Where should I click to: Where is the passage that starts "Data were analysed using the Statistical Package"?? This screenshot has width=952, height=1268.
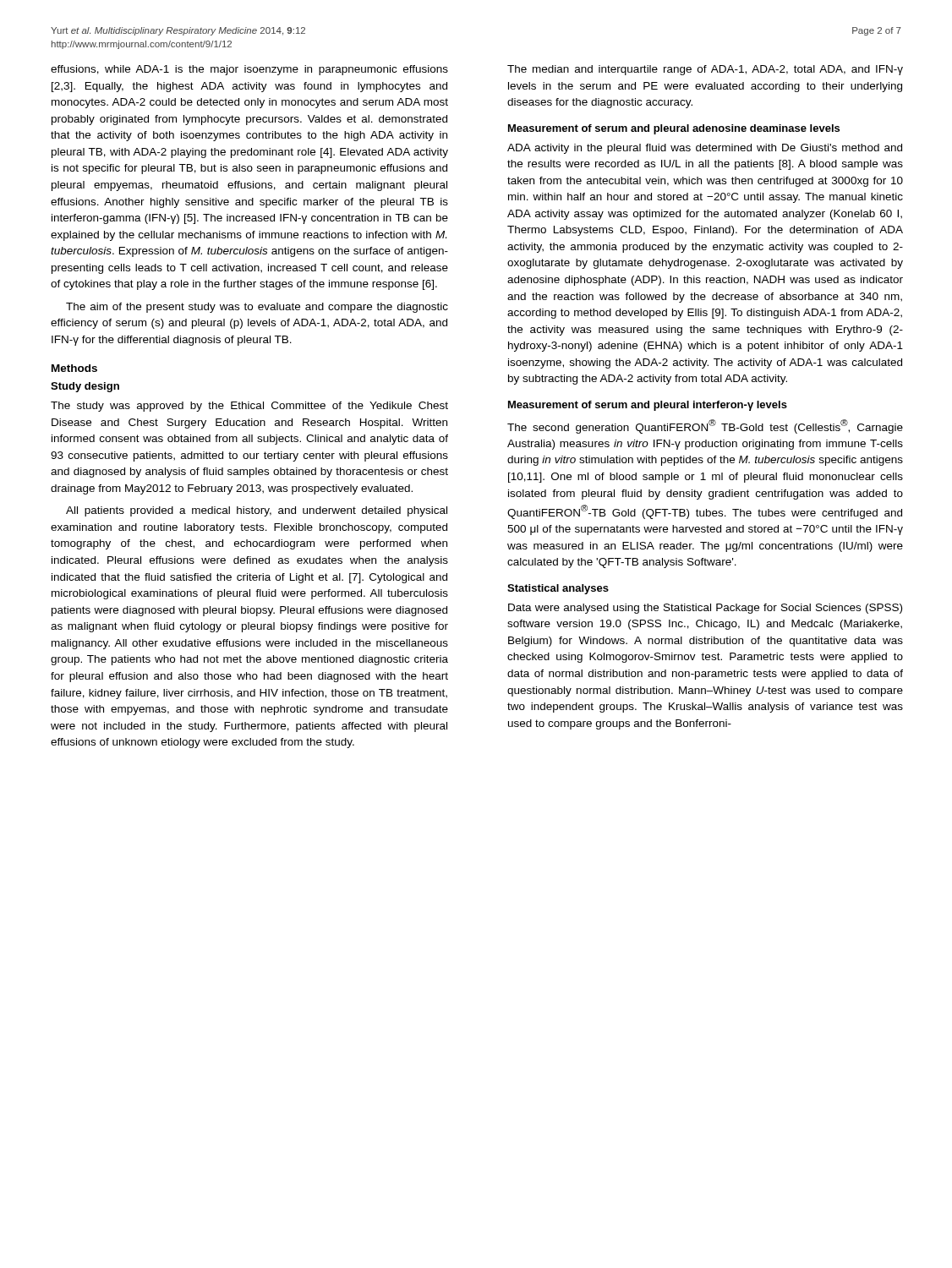705,665
